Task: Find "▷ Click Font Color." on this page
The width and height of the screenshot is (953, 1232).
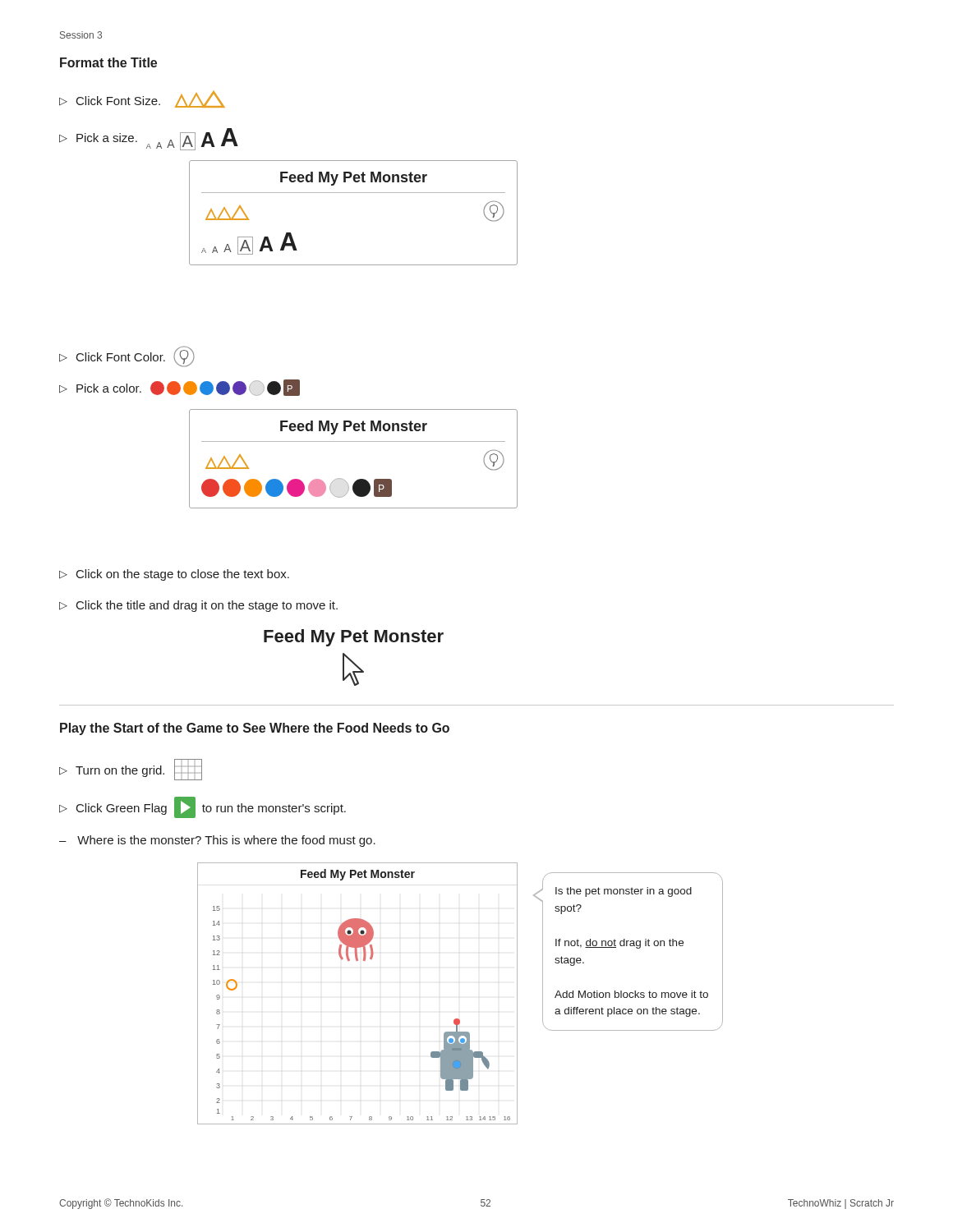Action: [127, 356]
